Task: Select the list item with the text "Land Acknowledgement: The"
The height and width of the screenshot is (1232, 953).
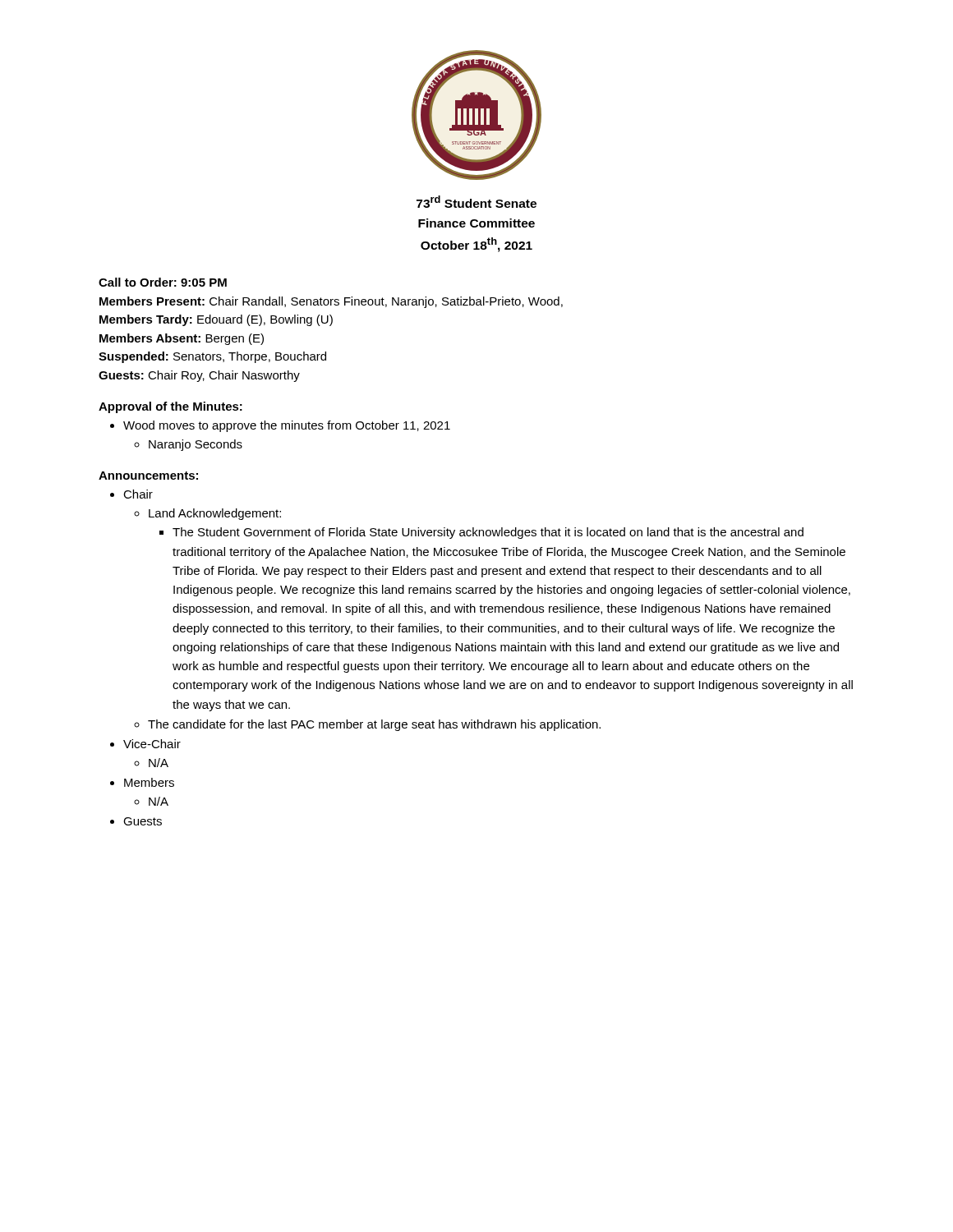Action: pos(501,610)
